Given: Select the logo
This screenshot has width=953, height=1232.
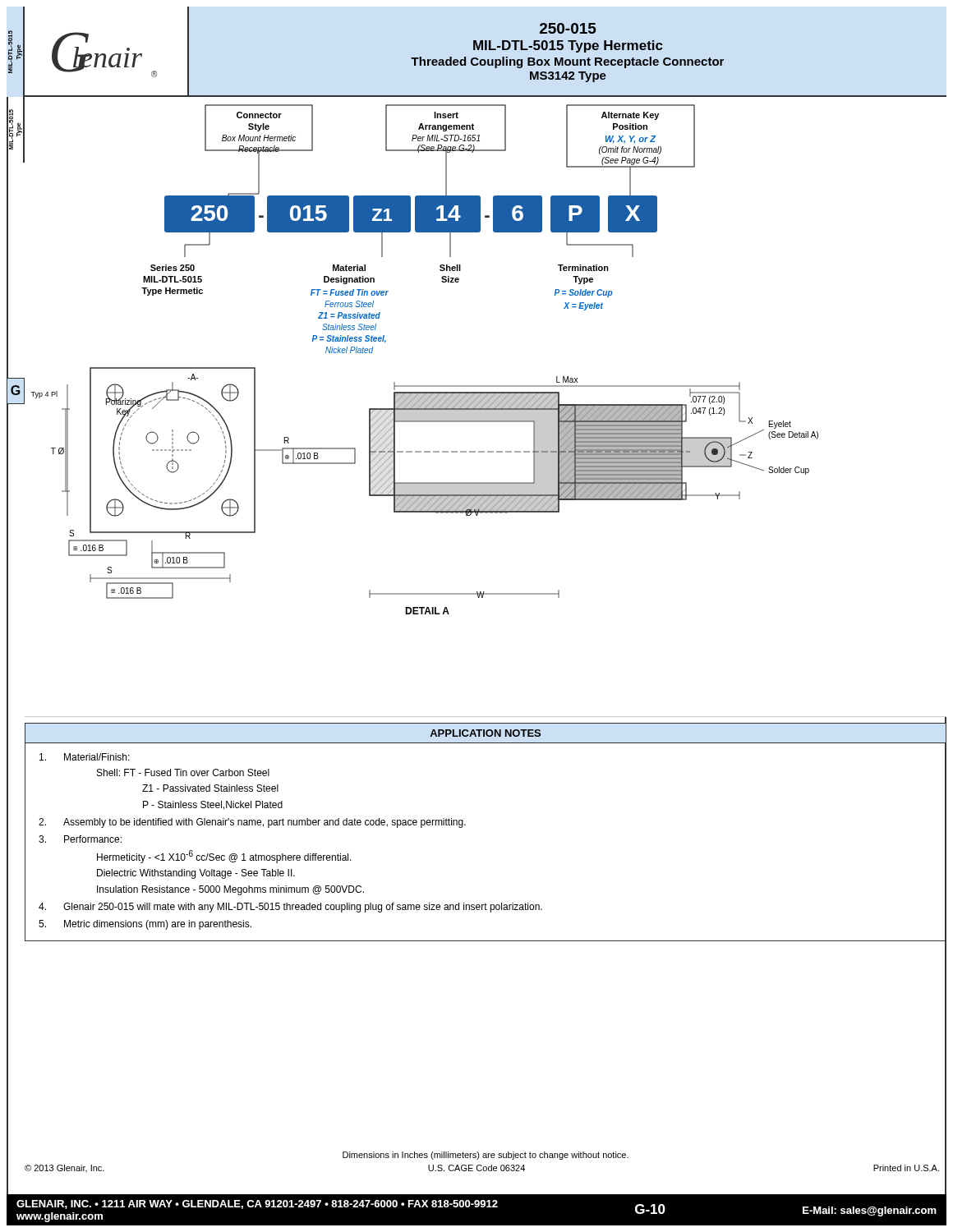Looking at the screenshot, I should tap(107, 52).
